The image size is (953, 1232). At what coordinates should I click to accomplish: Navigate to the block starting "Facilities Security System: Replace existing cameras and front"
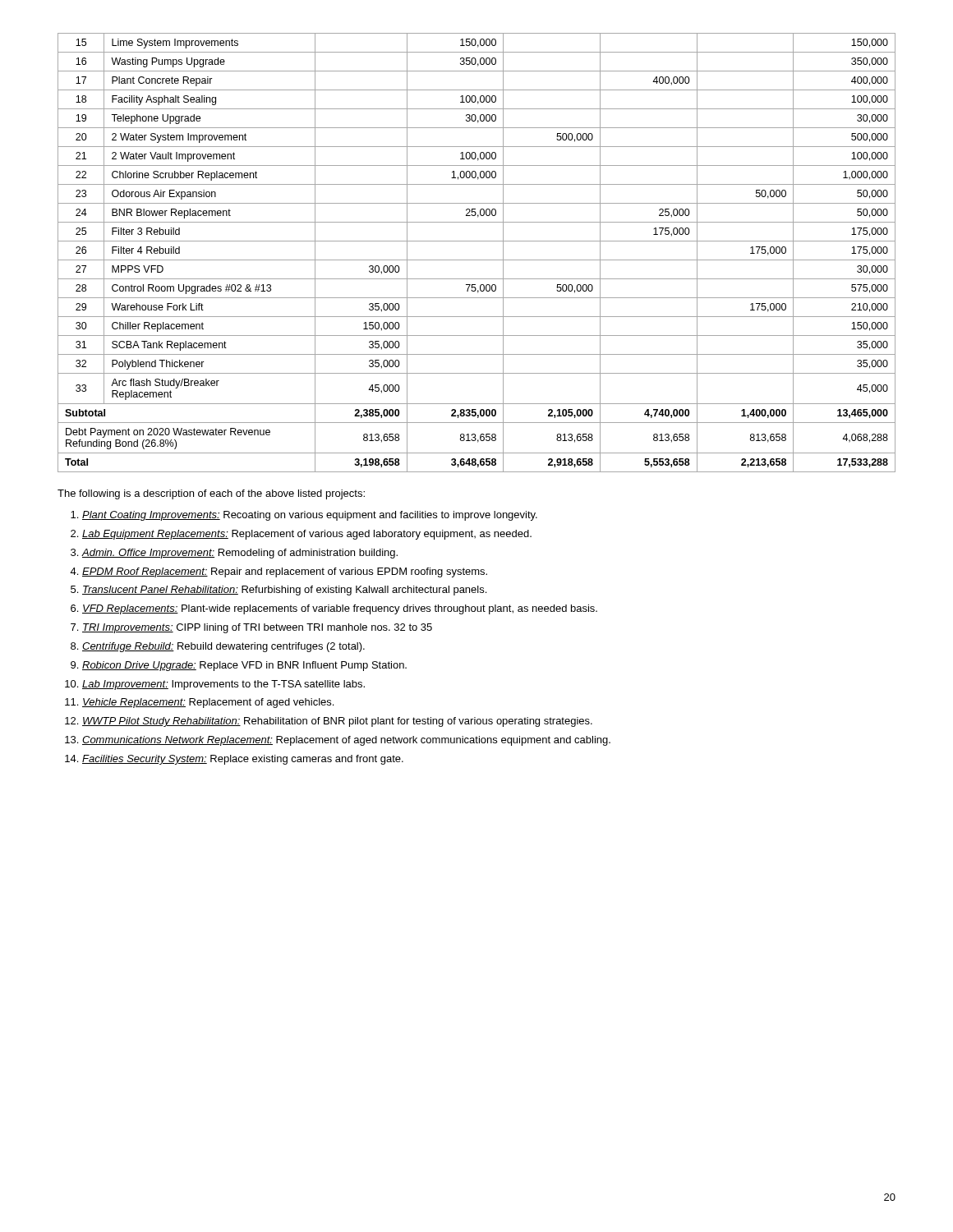click(243, 758)
